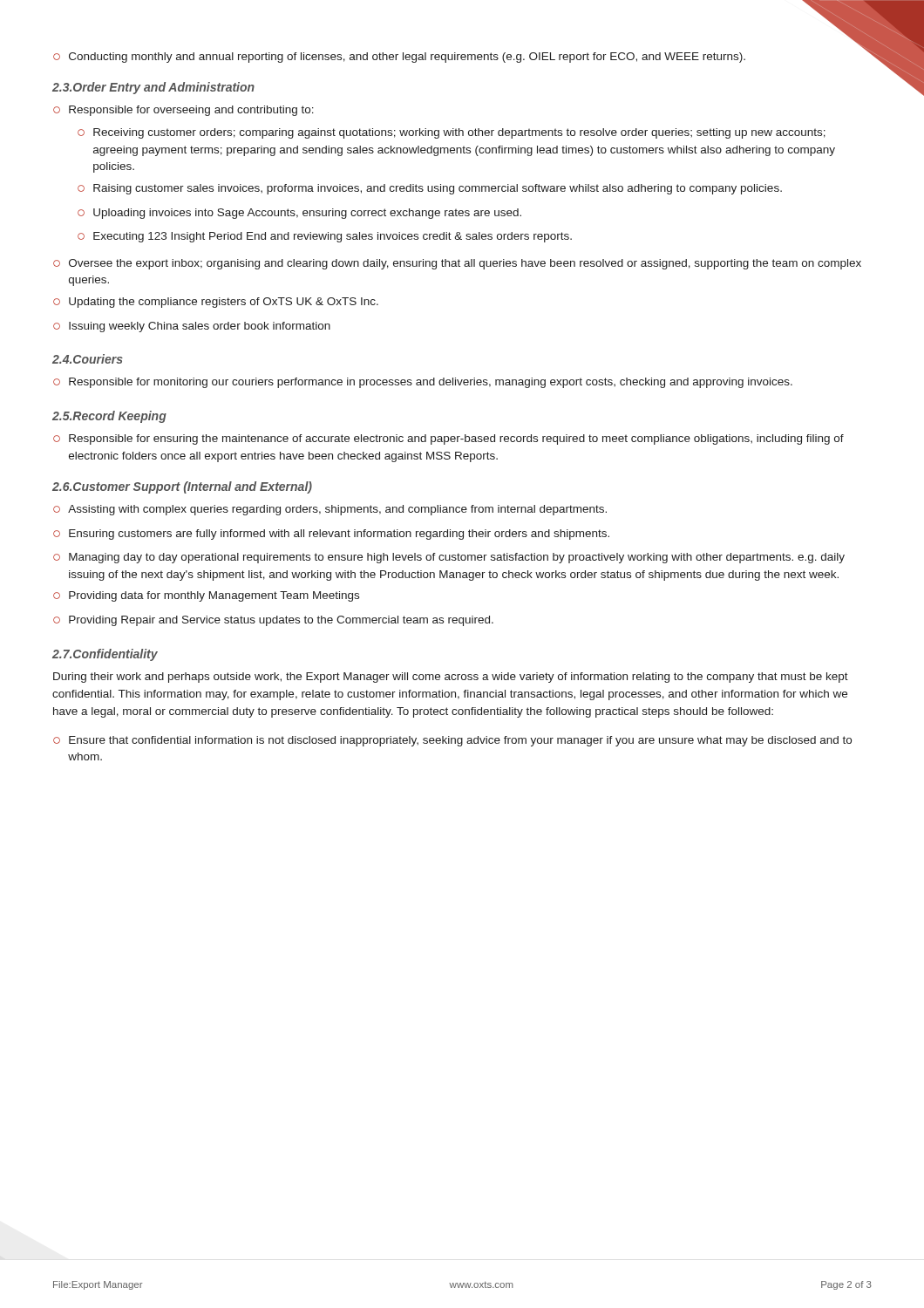Locate the list item that reads "○ Ensure that confidential information is"
924x1308 pixels.
(462, 748)
